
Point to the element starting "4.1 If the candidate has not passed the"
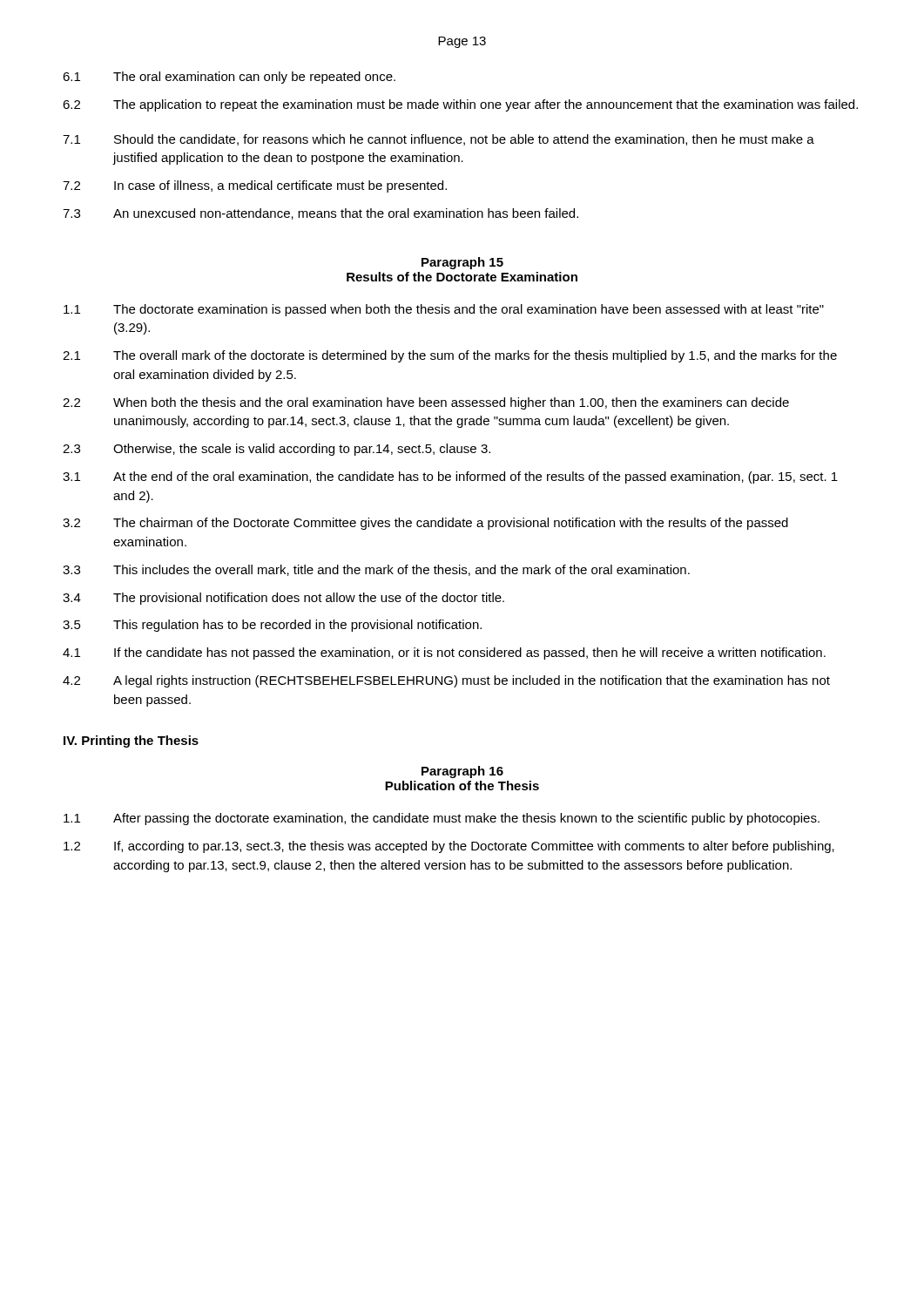tap(462, 653)
